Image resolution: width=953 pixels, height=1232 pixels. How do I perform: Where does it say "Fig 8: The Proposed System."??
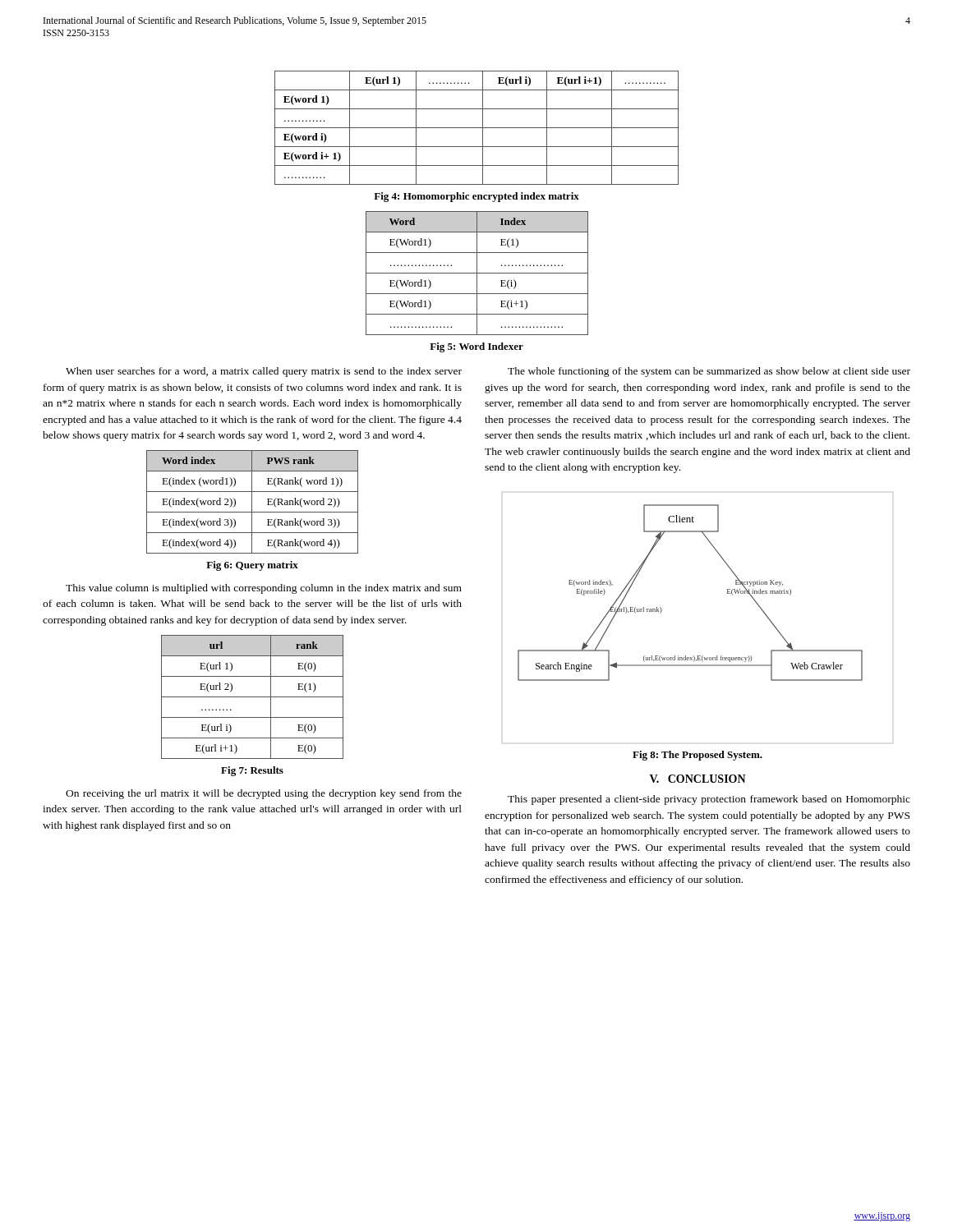(698, 754)
